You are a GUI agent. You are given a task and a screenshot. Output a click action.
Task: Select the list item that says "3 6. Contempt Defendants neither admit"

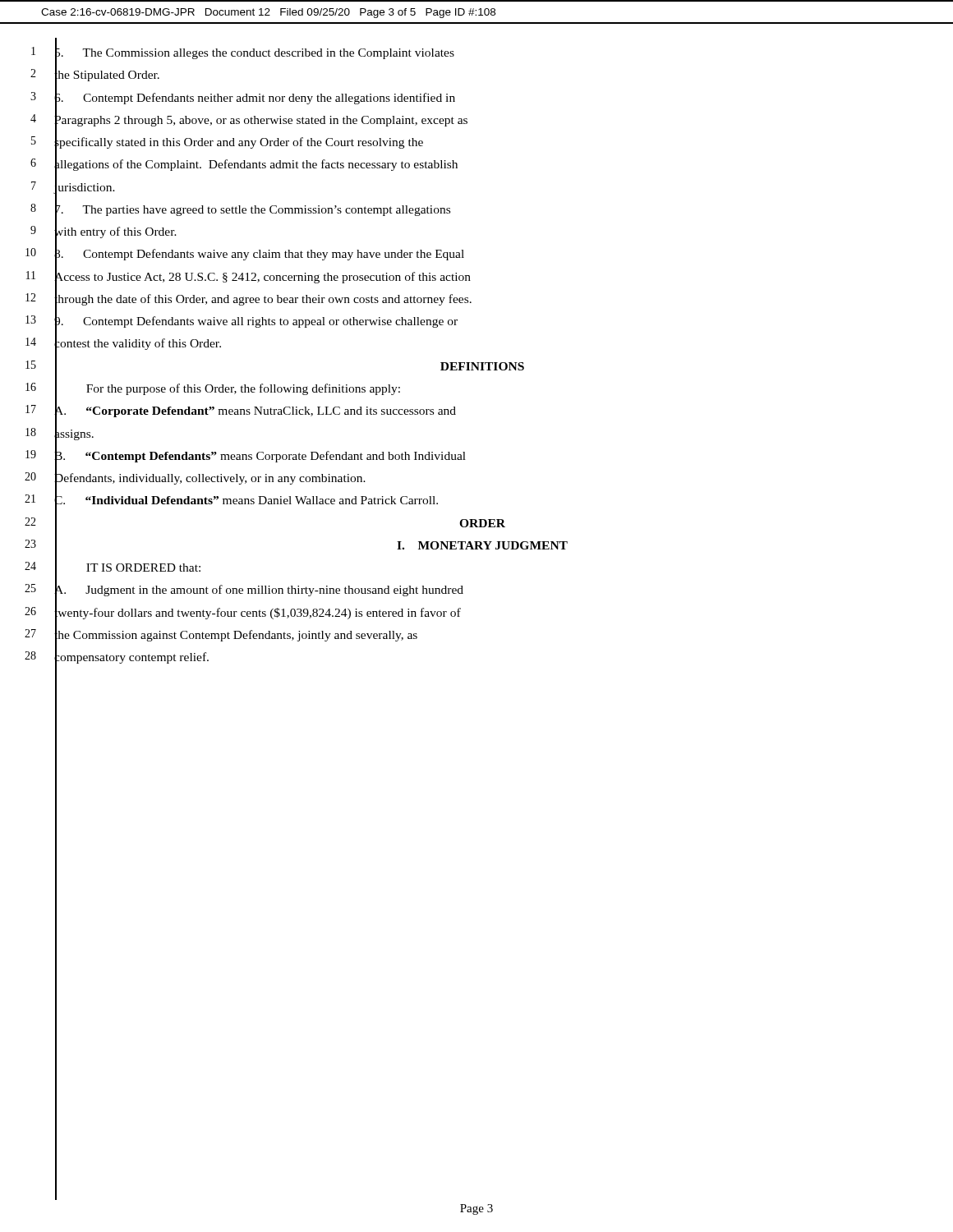(x=243, y=97)
